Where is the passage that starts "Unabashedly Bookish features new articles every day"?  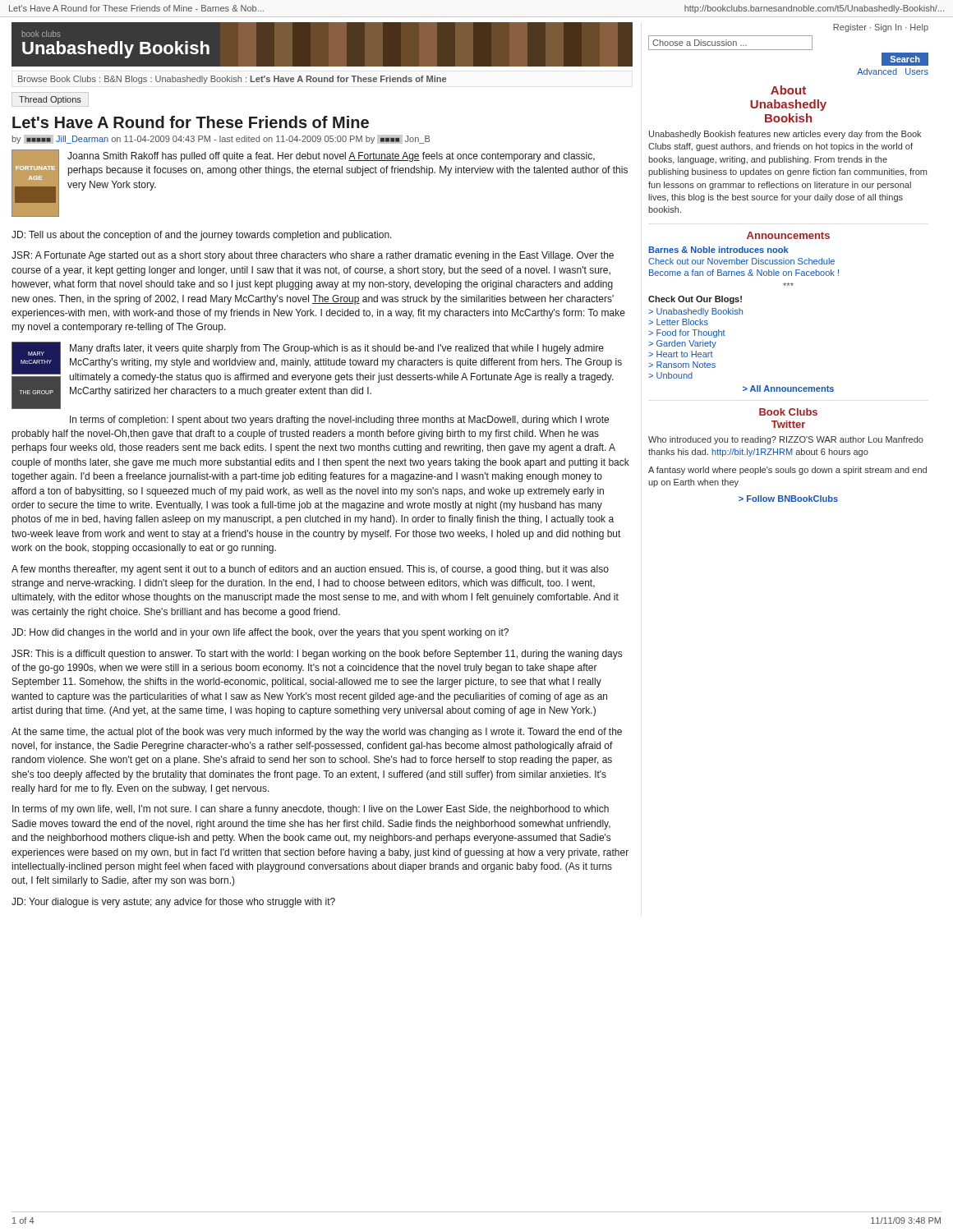coord(788,172)
